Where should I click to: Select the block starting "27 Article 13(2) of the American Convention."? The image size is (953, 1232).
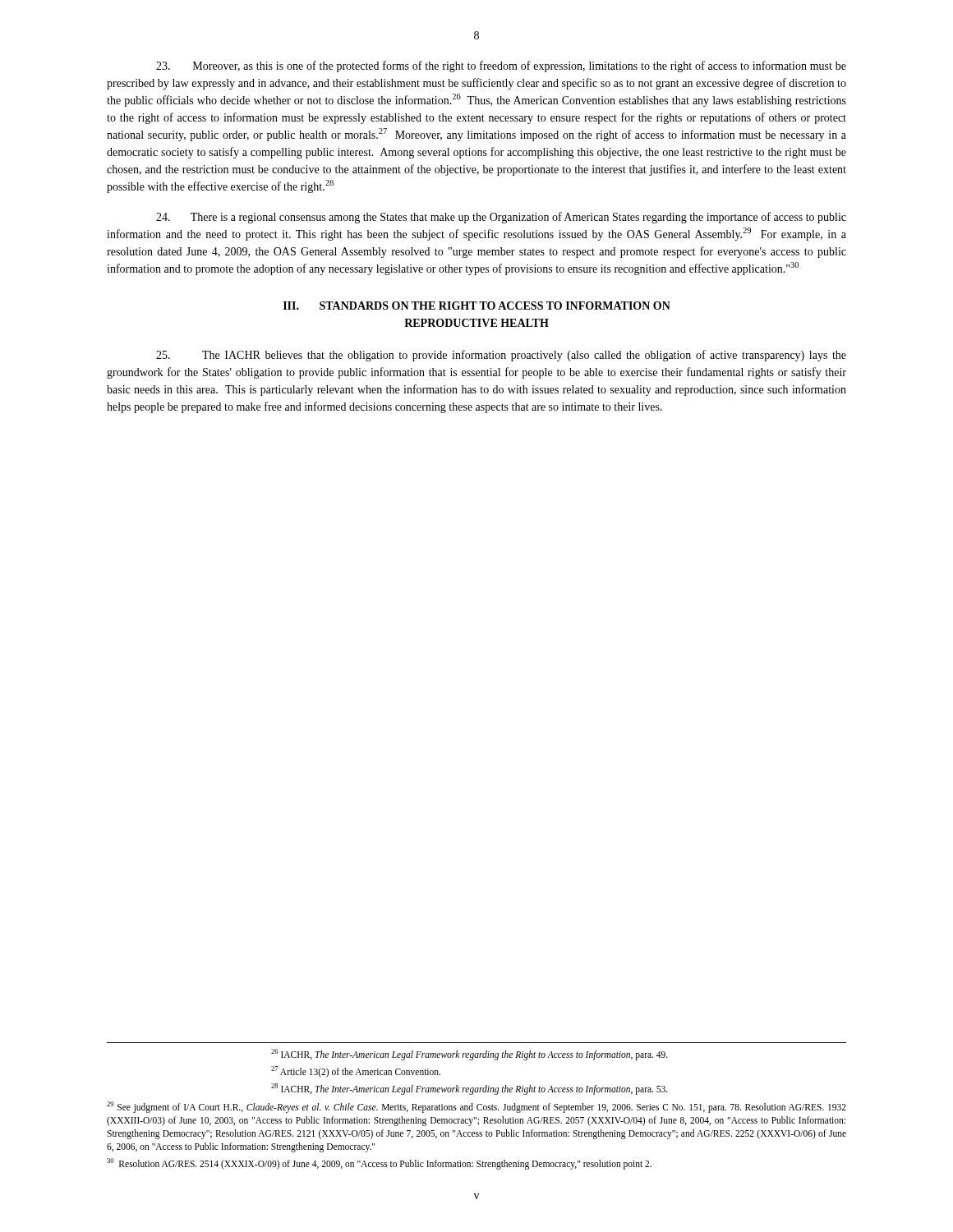pyautogui.click(x=356, y=1071)
